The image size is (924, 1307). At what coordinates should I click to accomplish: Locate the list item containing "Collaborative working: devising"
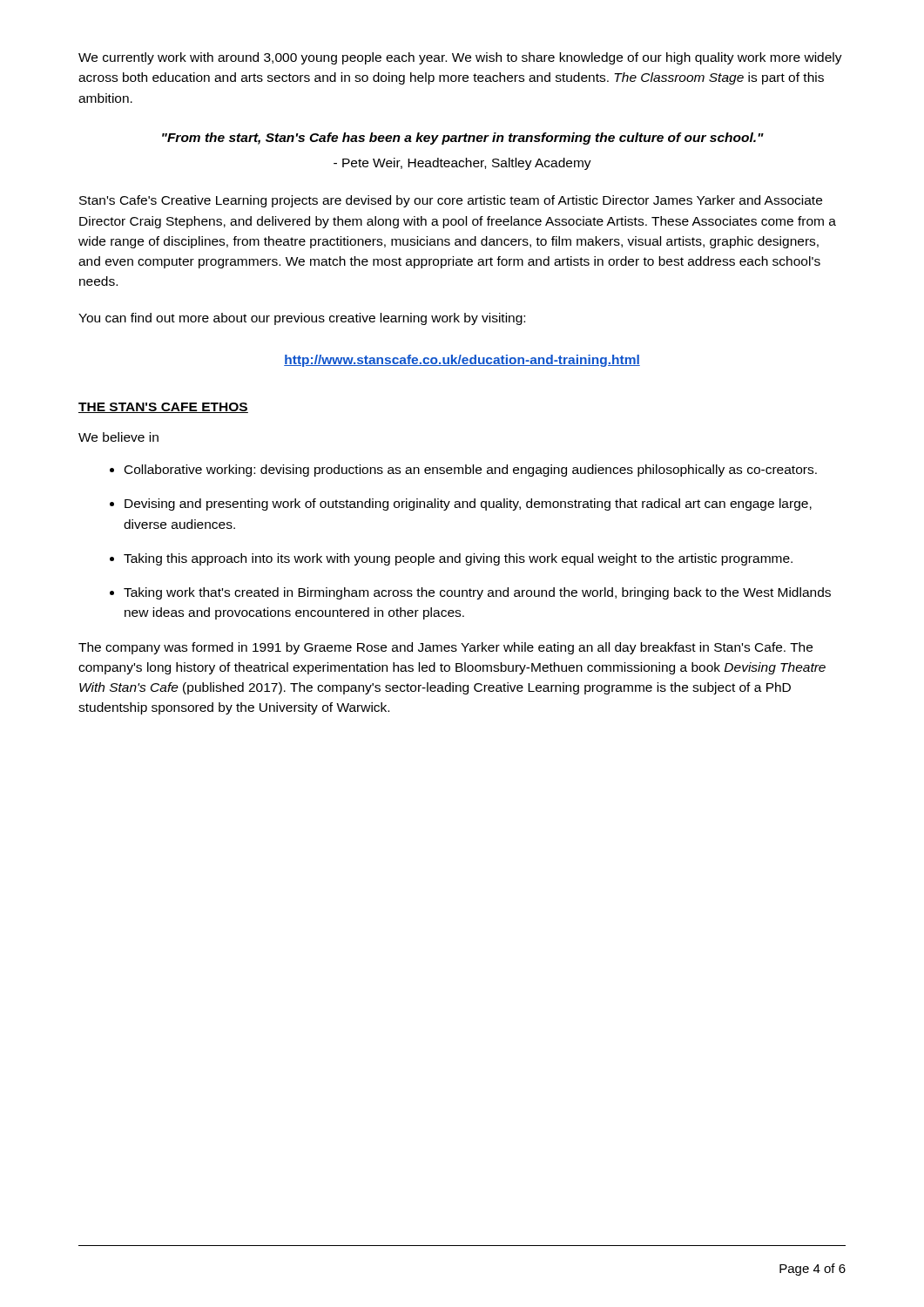[471, 469]
